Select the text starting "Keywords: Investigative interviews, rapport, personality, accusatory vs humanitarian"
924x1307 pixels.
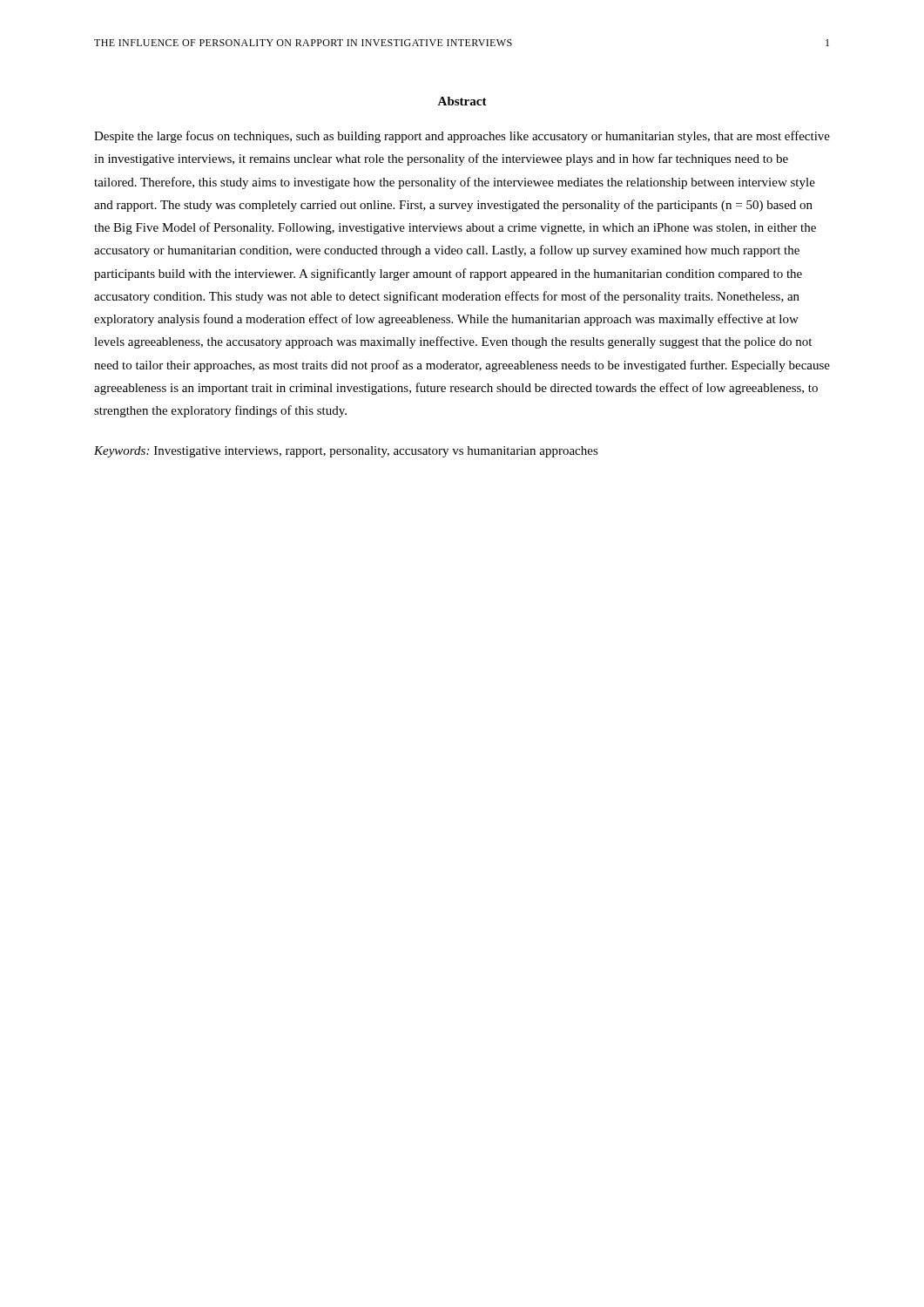(x=346, y=451)
